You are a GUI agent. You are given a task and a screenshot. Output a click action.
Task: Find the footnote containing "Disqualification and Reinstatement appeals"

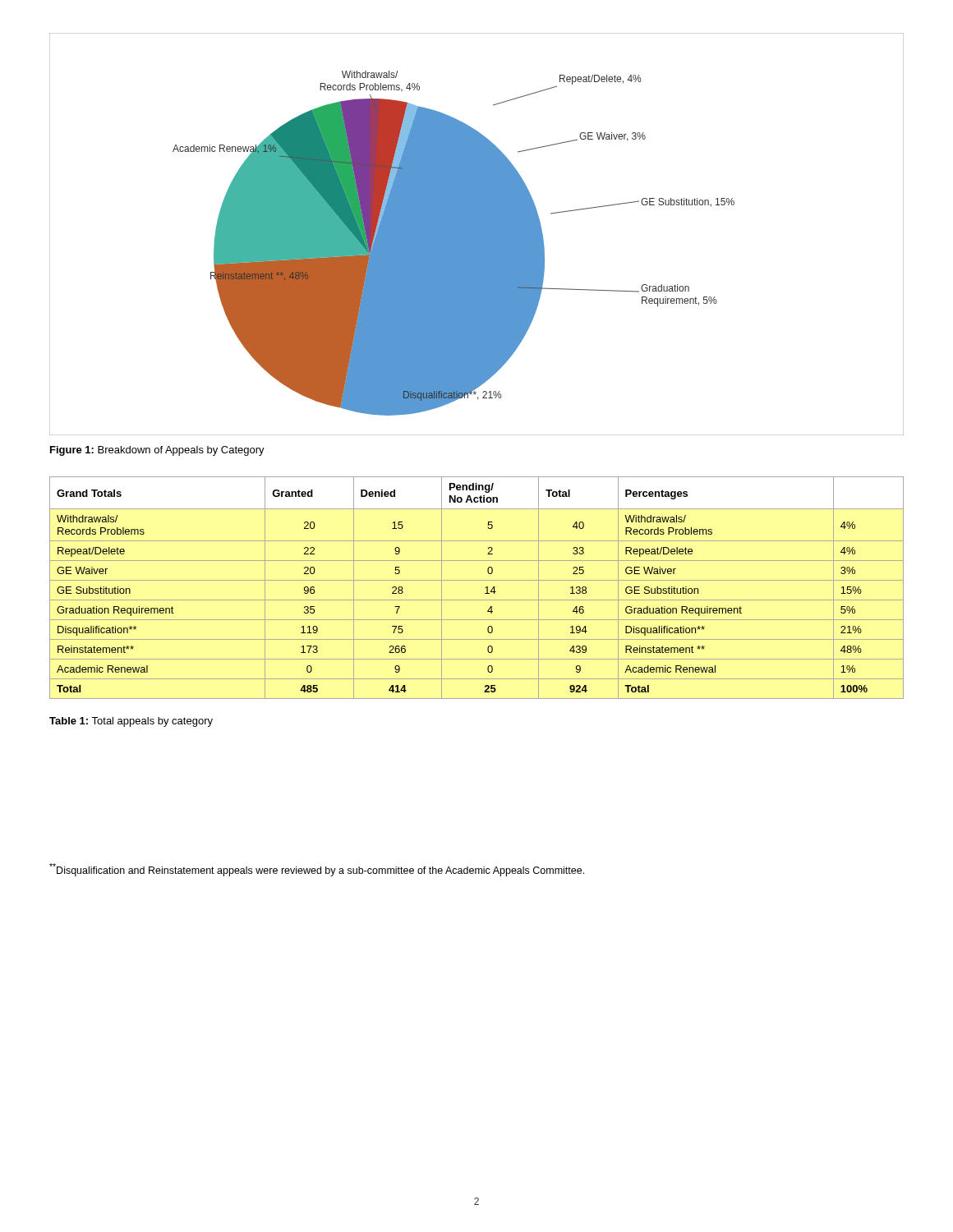point(317,869)
